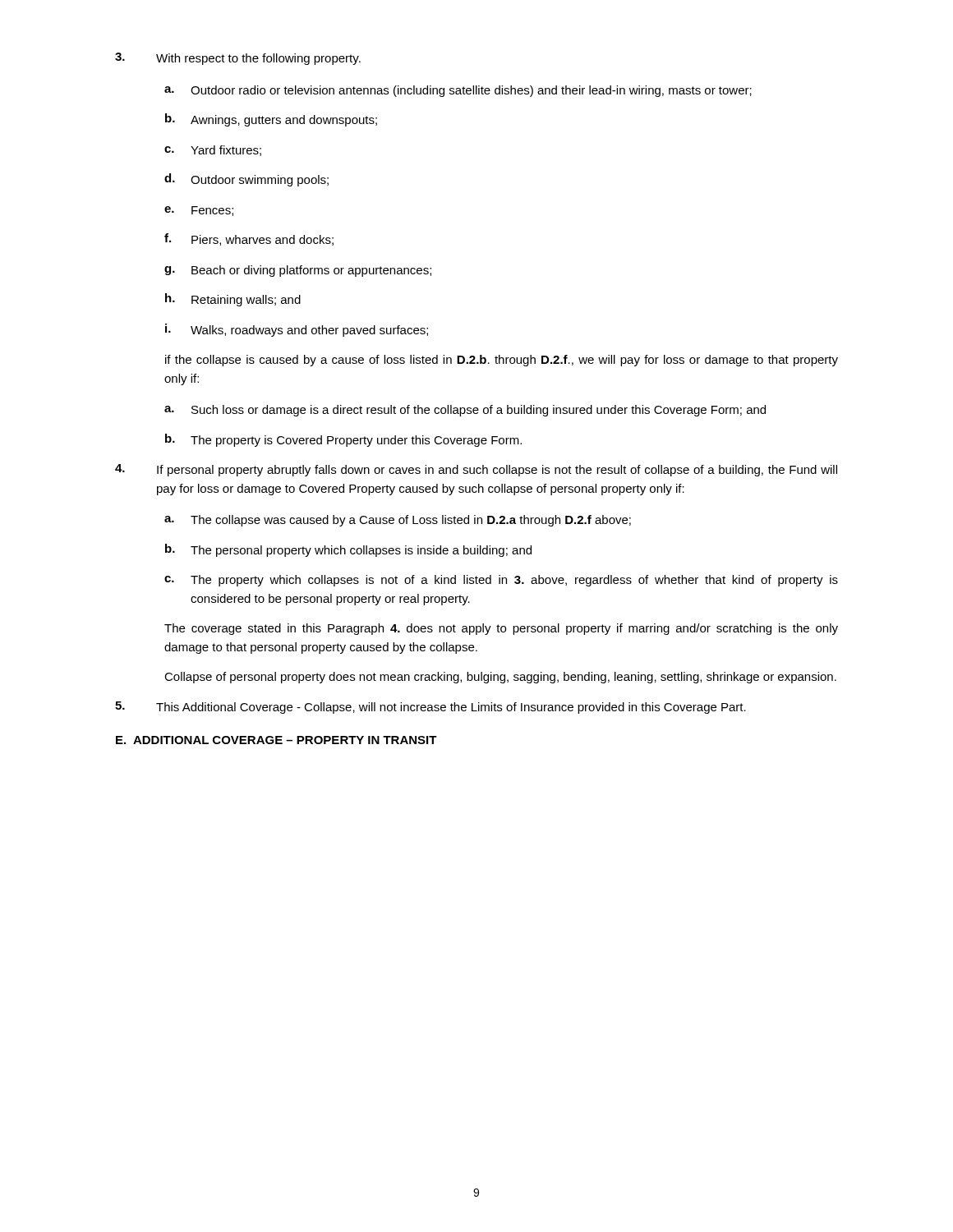Locate the list item containing "b. The personal property which"

coord(501,550)
